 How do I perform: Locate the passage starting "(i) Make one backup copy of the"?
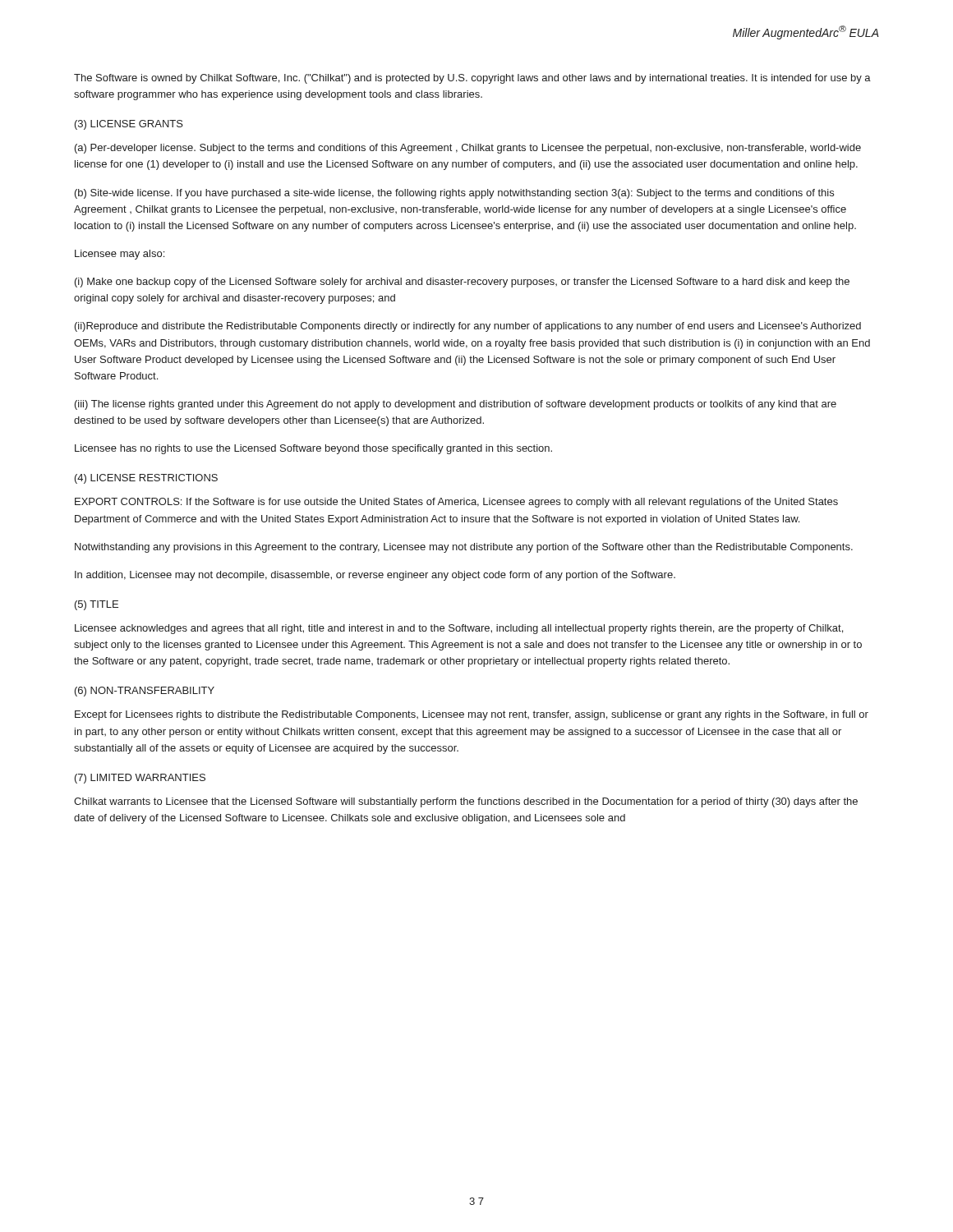[x=462, y=290]
